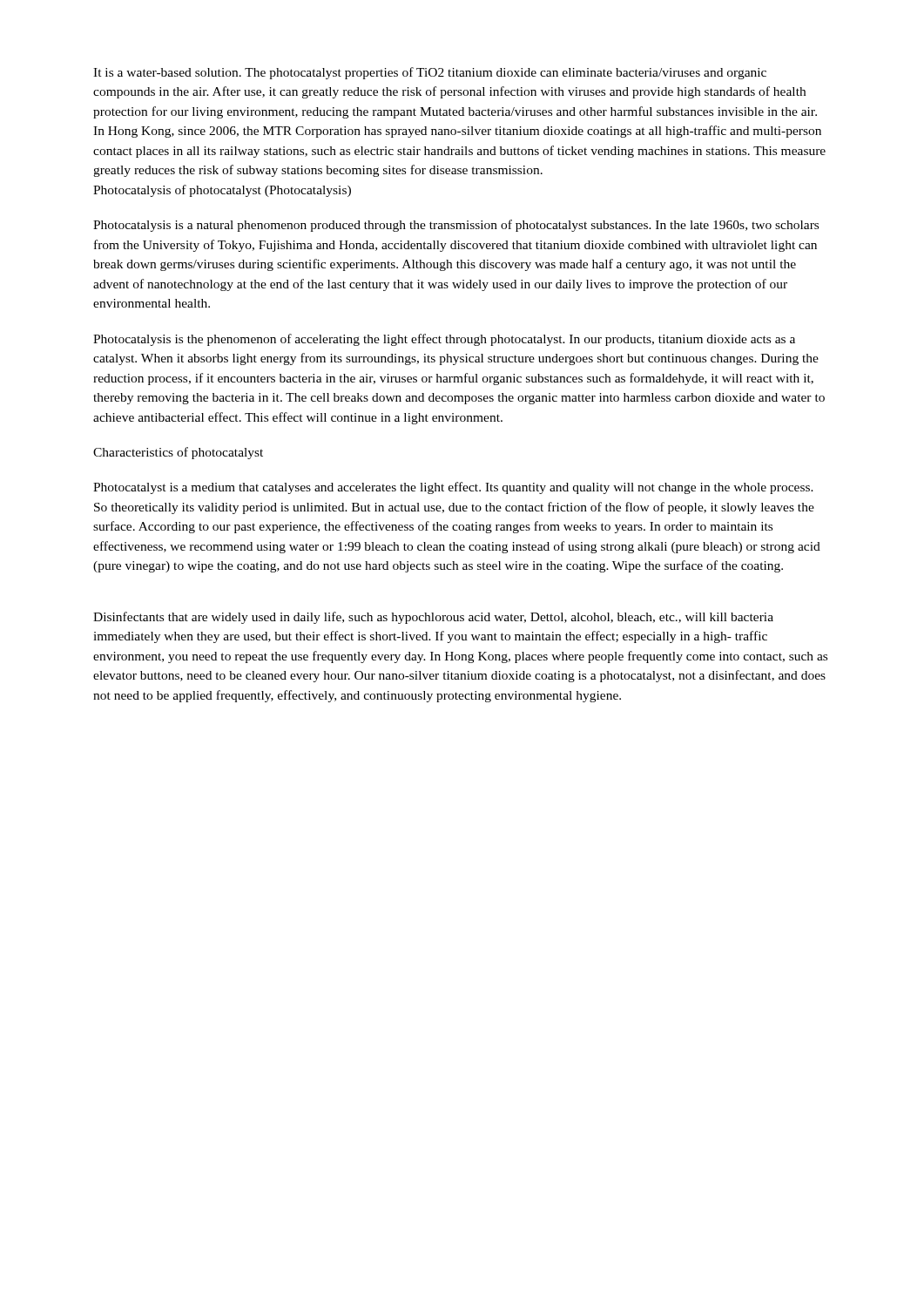924x1307 pixels.
Task: Find the text block that reads "Photocatalyst is a medium that"
Action: tap(457, 526)
